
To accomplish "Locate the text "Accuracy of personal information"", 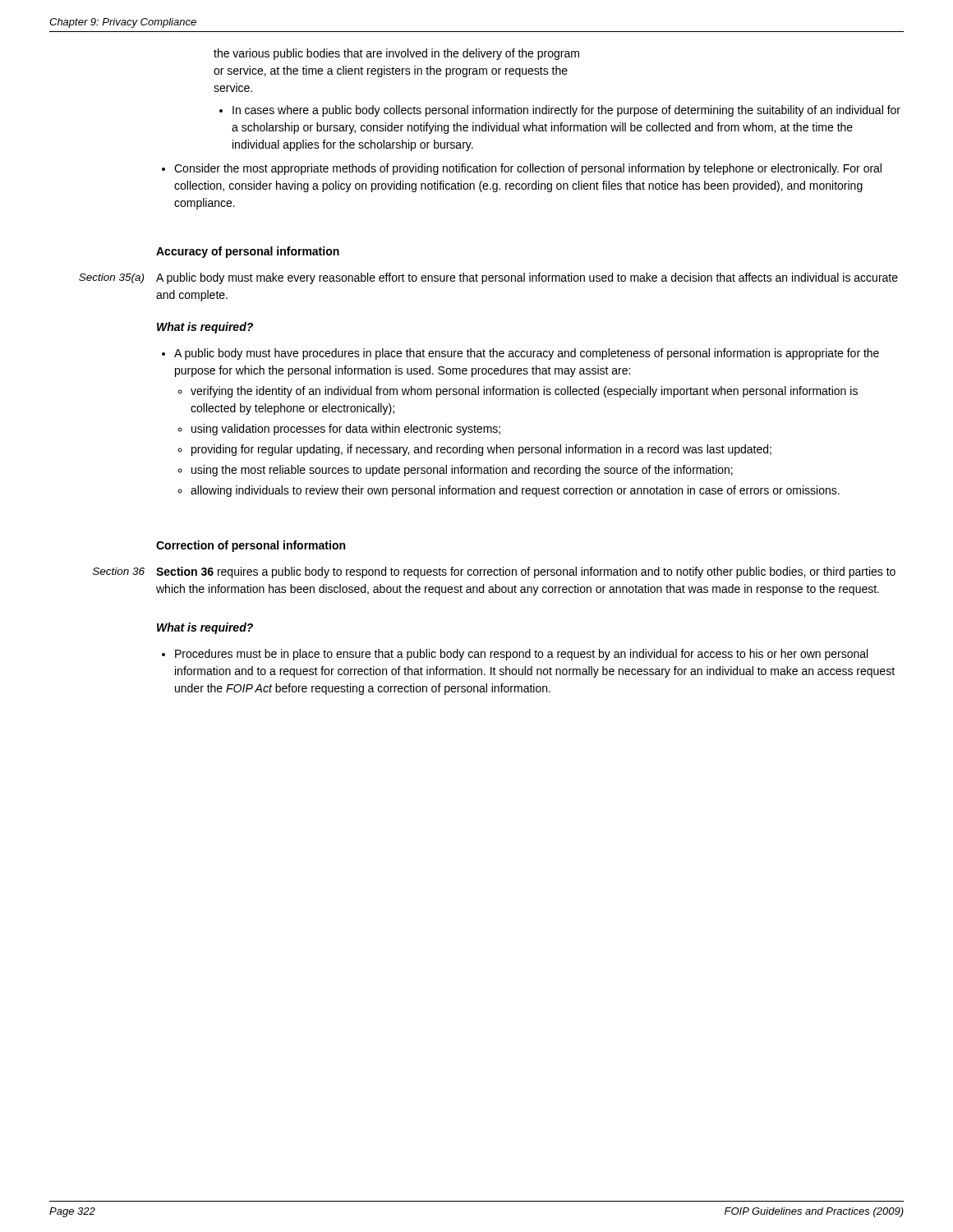I will 248,251.
